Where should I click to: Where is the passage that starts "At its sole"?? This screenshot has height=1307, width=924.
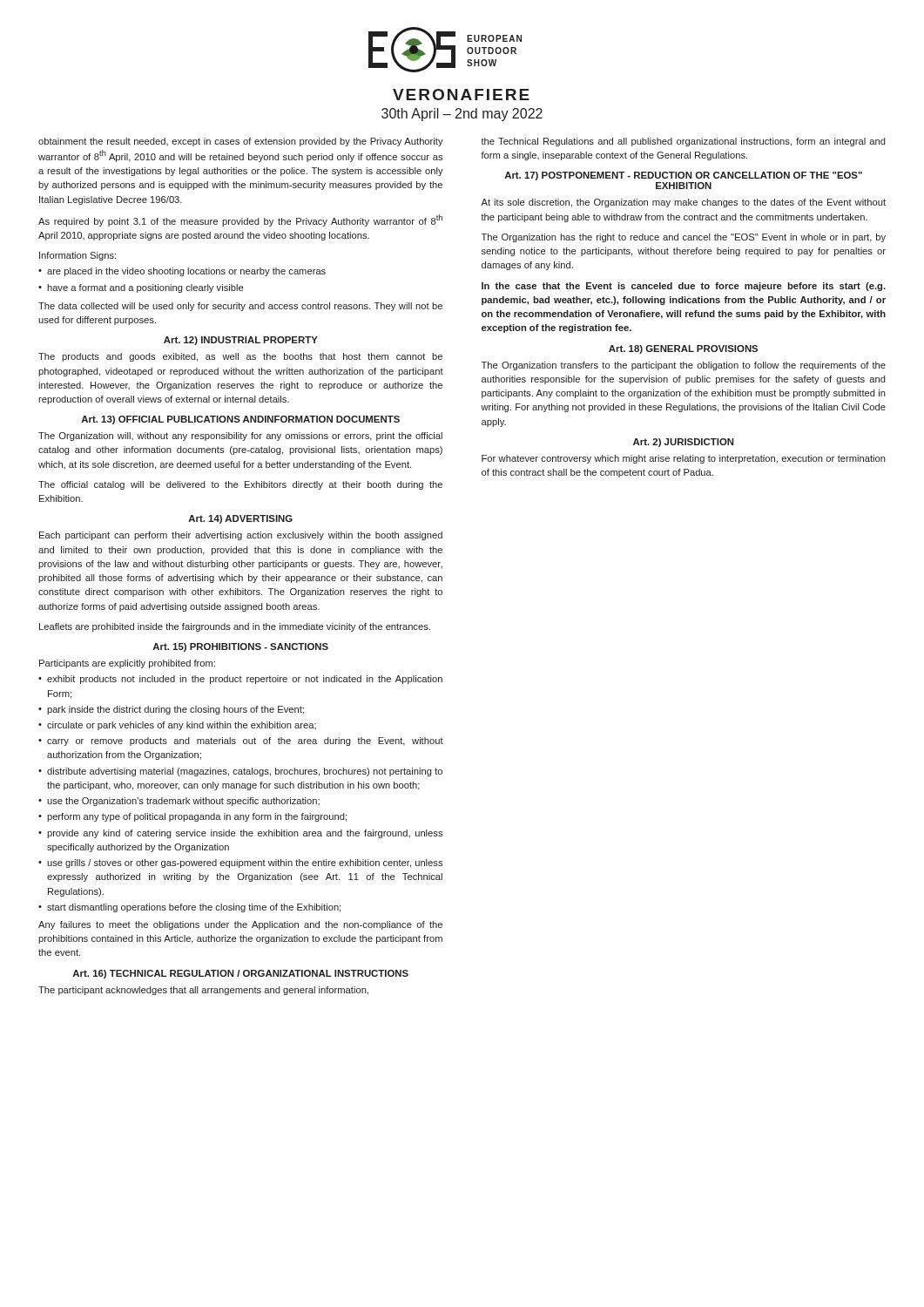click(683, 210)
